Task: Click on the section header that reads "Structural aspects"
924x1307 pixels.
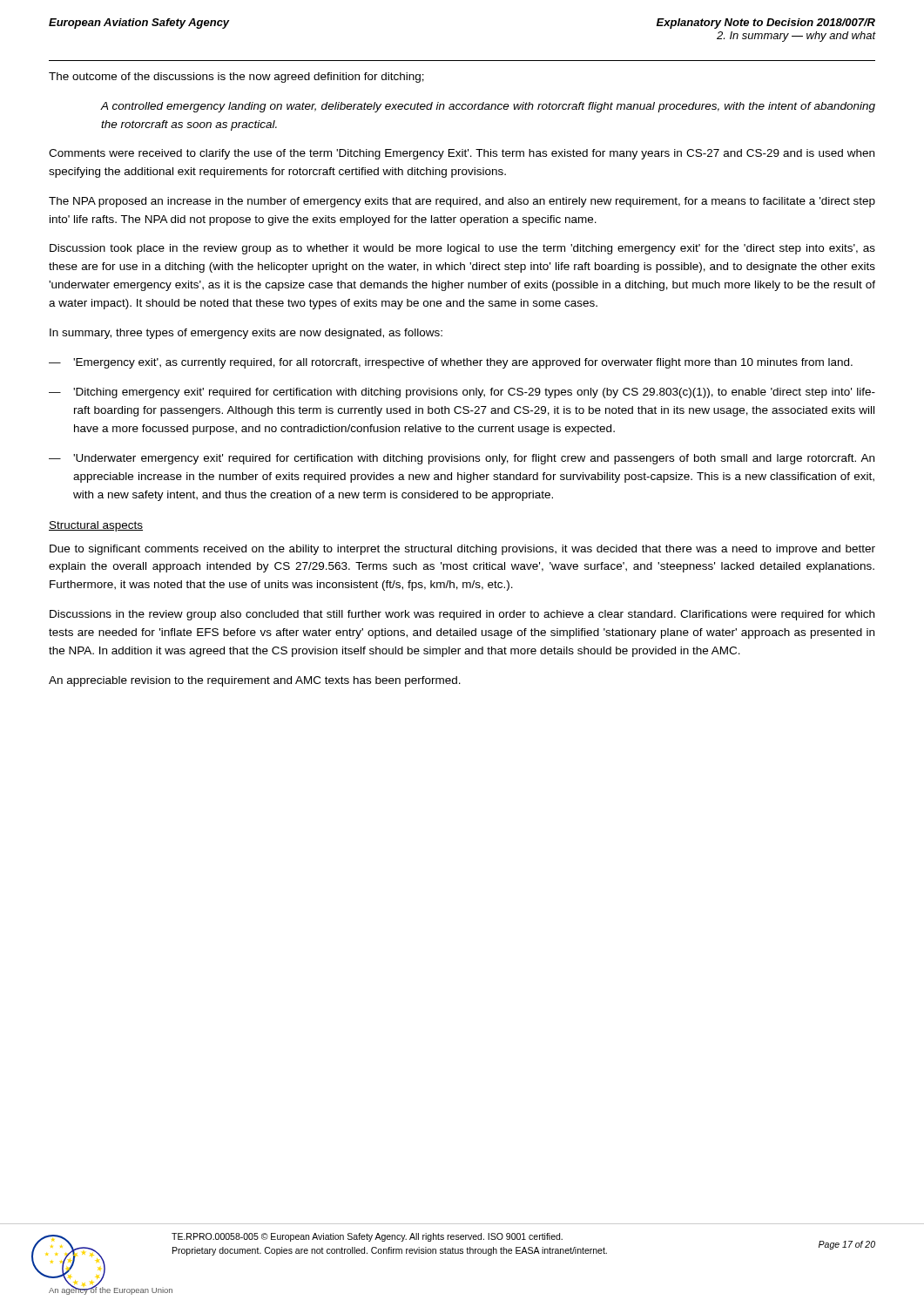Action: (96, 524)
